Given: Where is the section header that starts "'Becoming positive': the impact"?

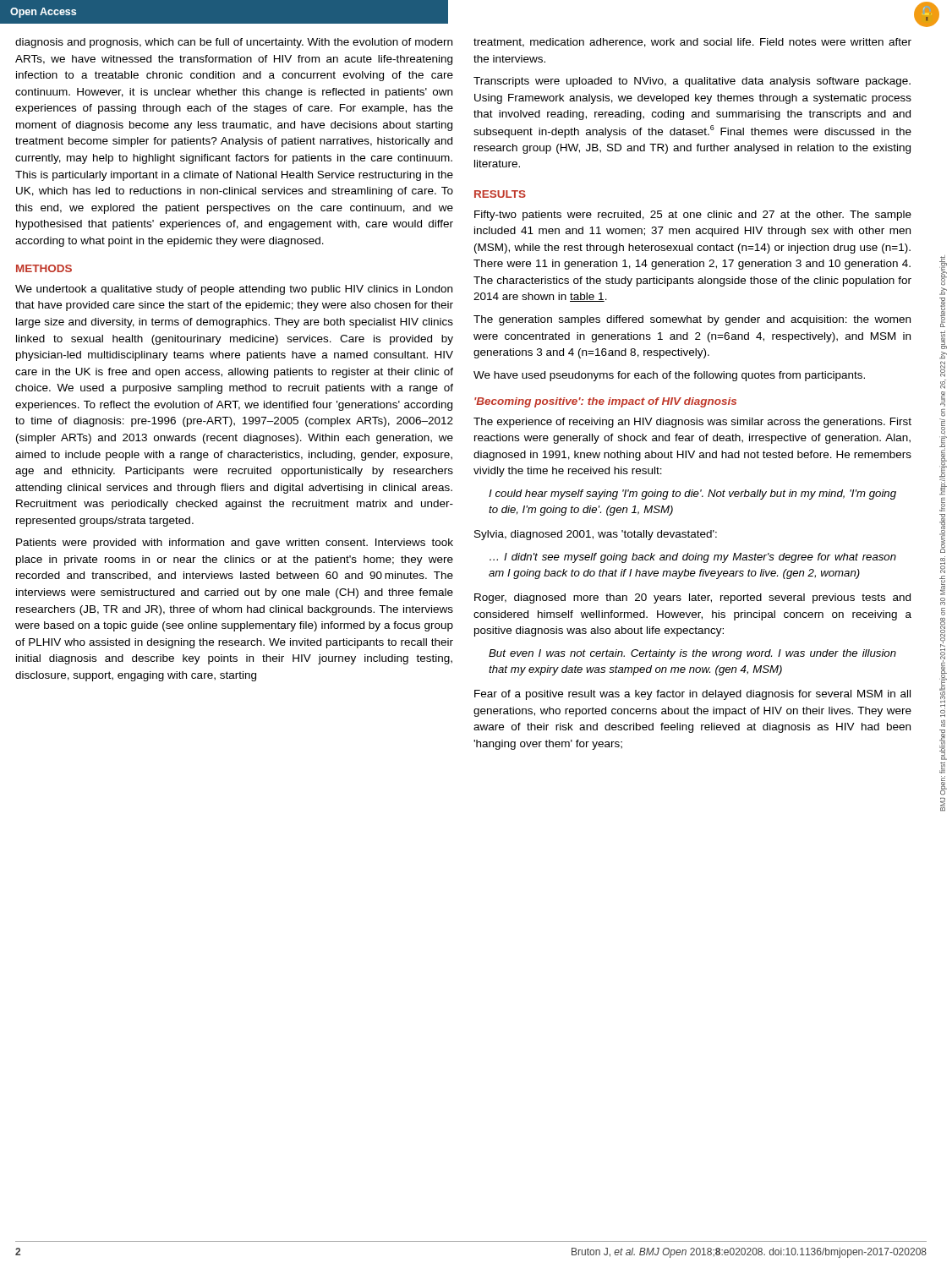Looking at the screenshot, I should click(x=605, y=401).
